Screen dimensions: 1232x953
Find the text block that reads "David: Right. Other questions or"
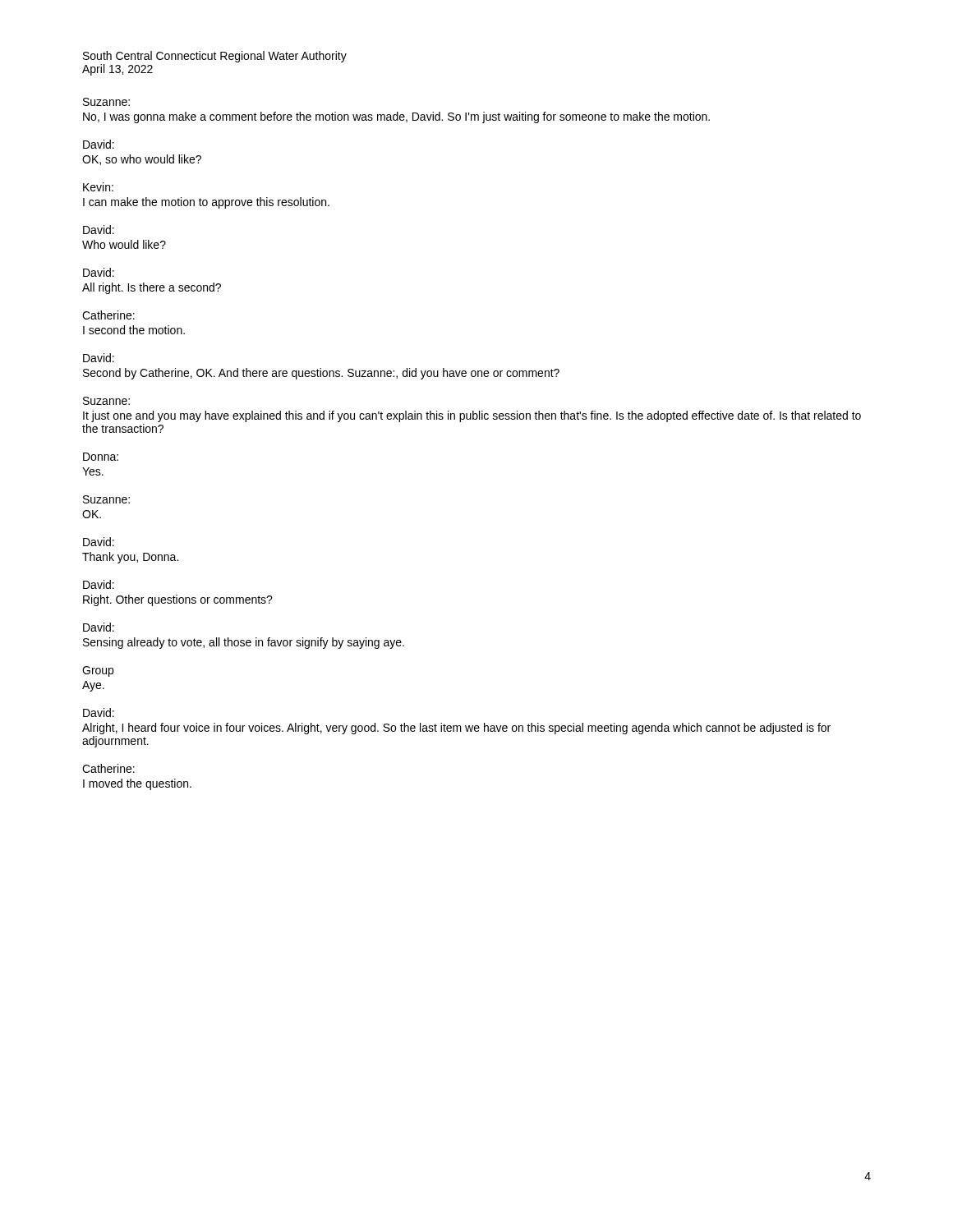pyautogui.click(x=99, y=584)
